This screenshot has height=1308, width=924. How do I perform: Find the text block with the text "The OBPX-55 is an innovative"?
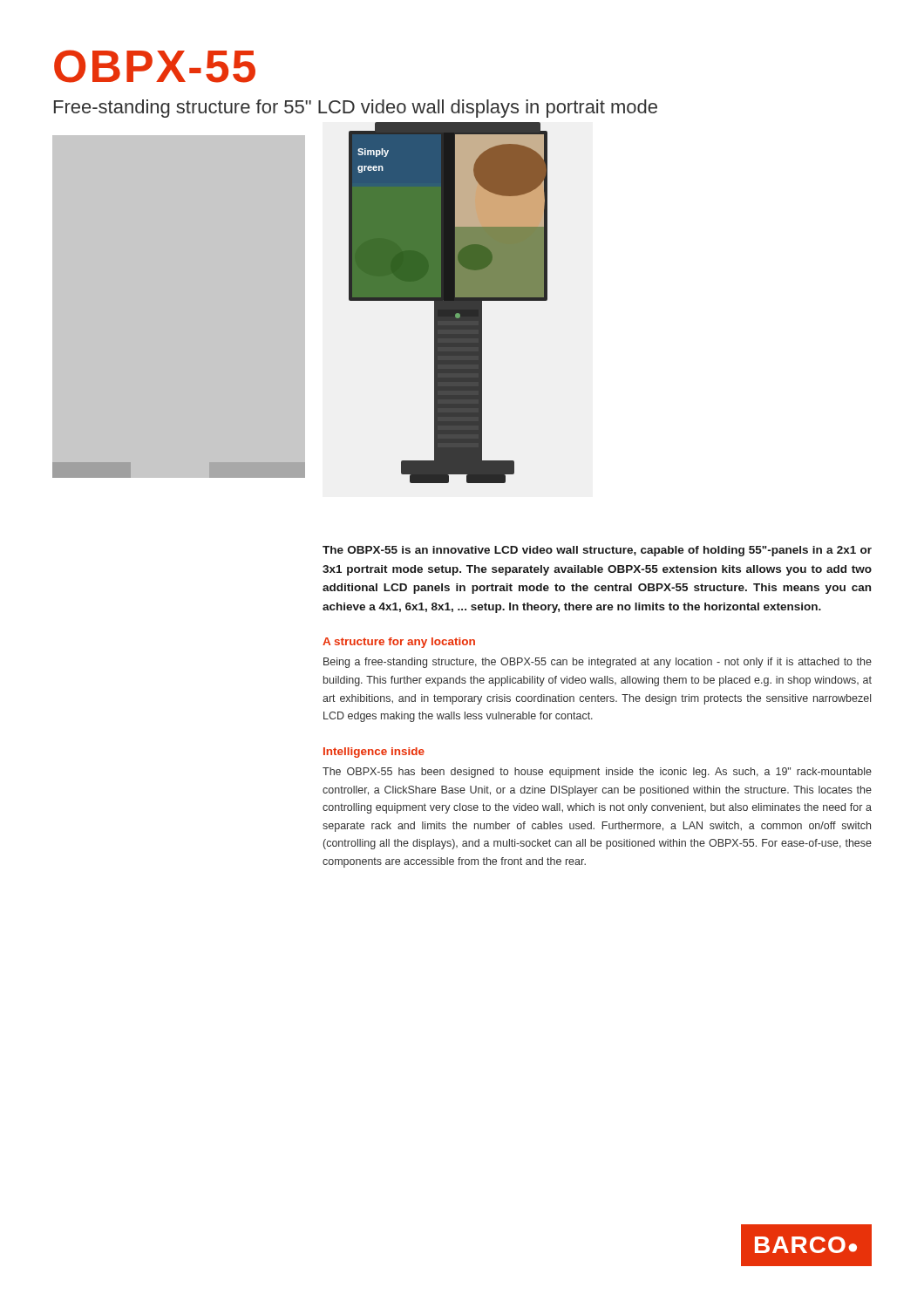[597, 578]
